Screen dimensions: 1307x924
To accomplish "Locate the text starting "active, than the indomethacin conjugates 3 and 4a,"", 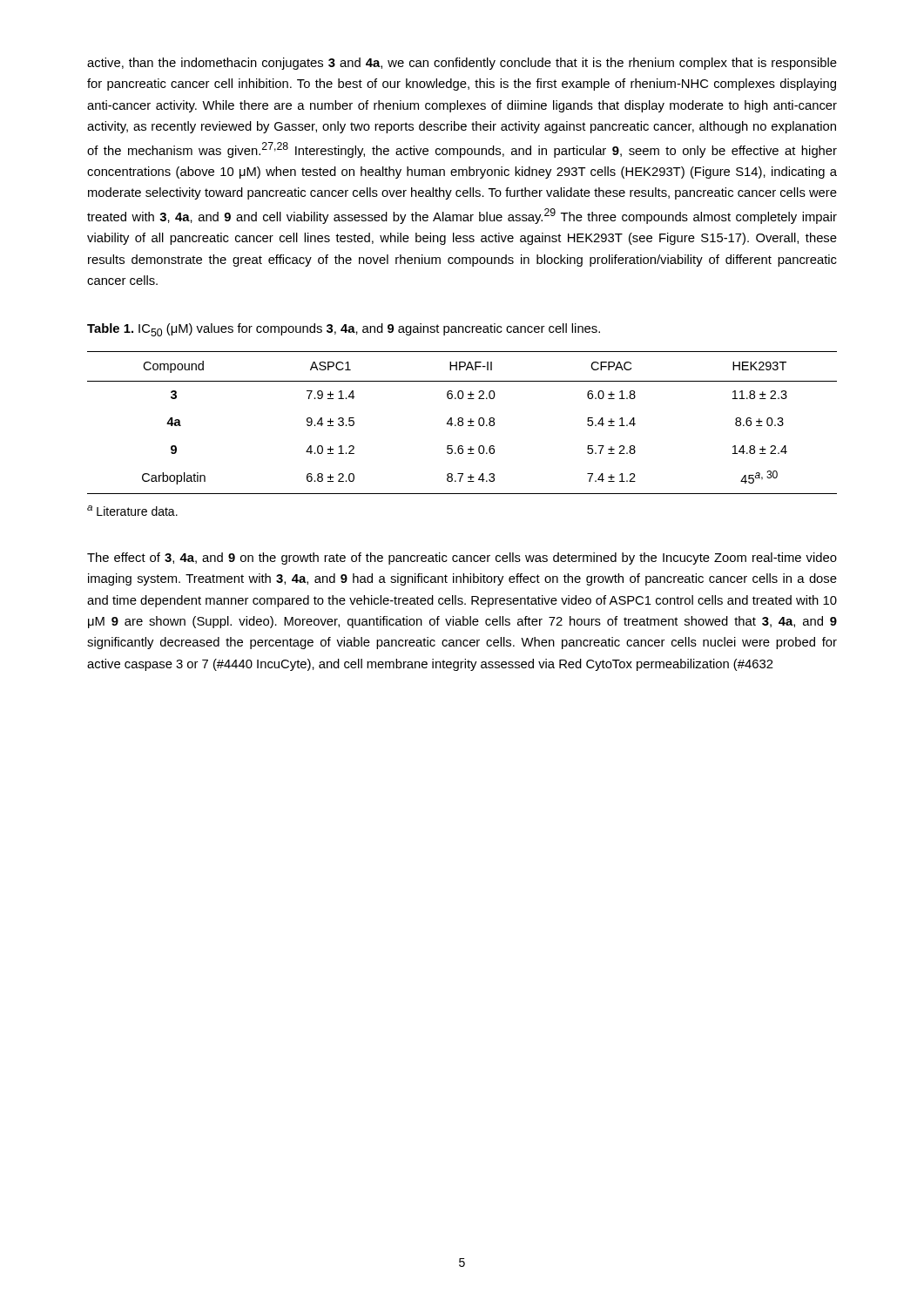I will coord(462,172).
